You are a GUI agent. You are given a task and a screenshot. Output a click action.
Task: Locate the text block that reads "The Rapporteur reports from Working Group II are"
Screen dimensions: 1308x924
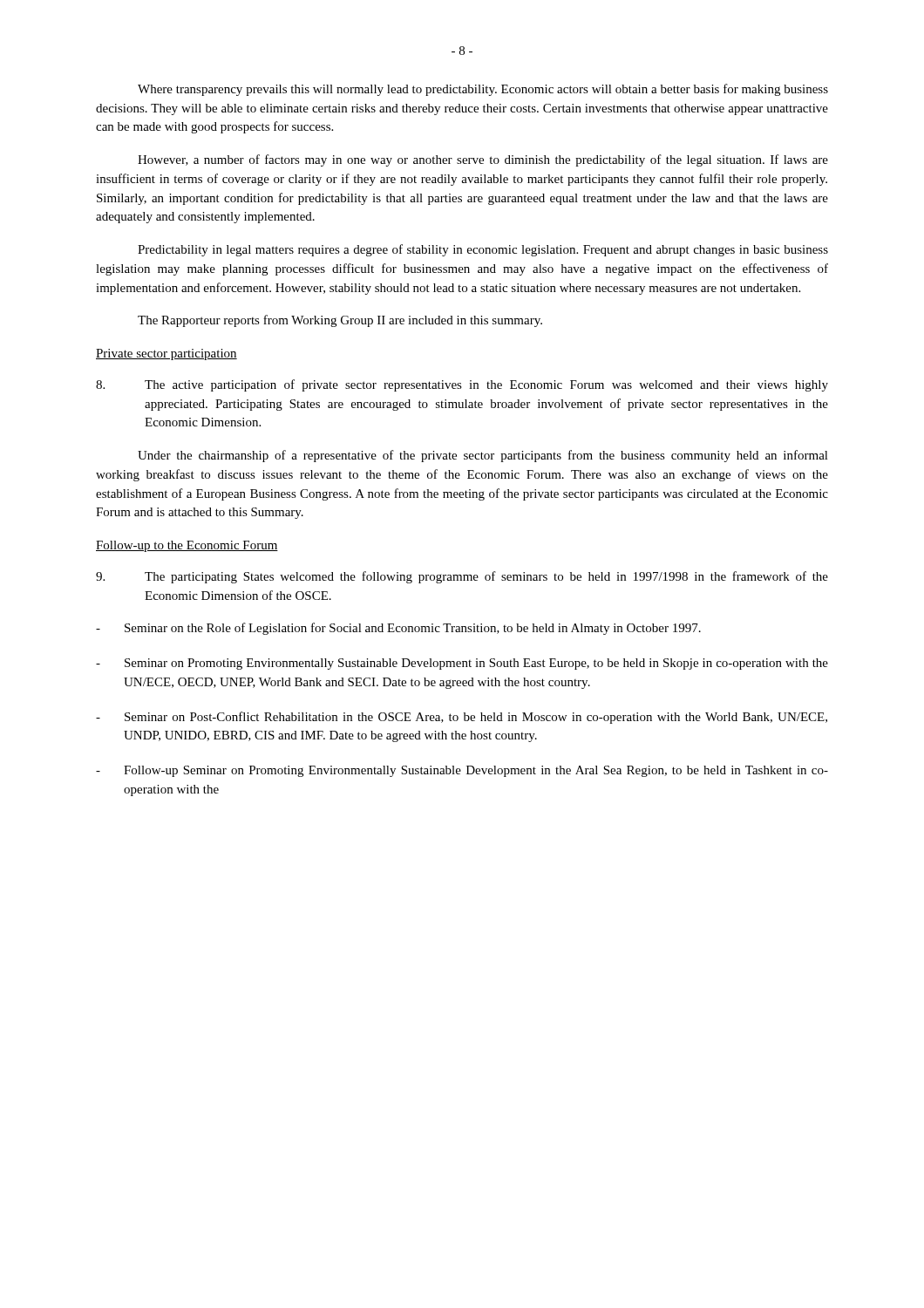[x=340, y=320]
